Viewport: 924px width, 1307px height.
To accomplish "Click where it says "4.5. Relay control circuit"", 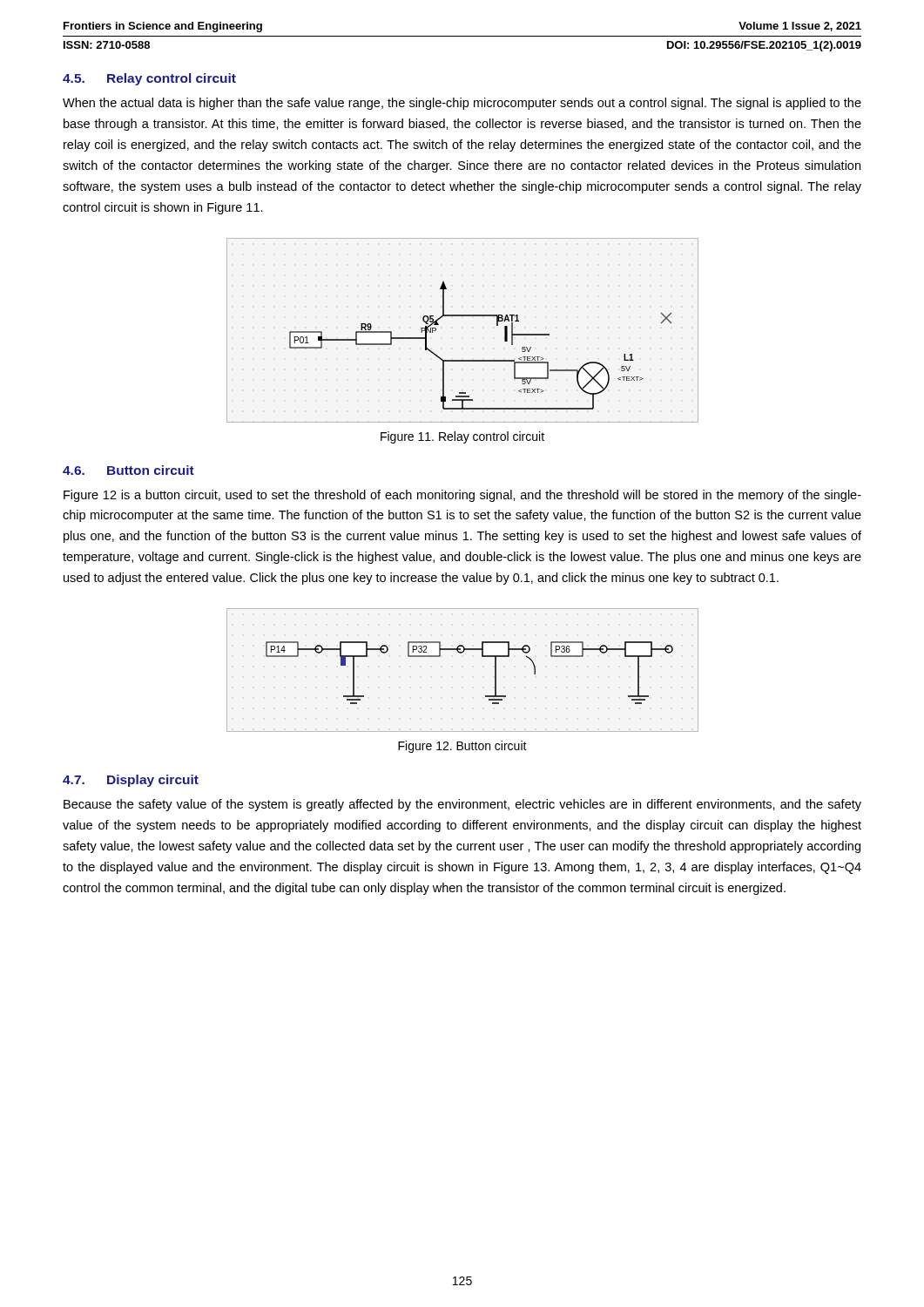I will pyautogui.click(x=149, y=78).
